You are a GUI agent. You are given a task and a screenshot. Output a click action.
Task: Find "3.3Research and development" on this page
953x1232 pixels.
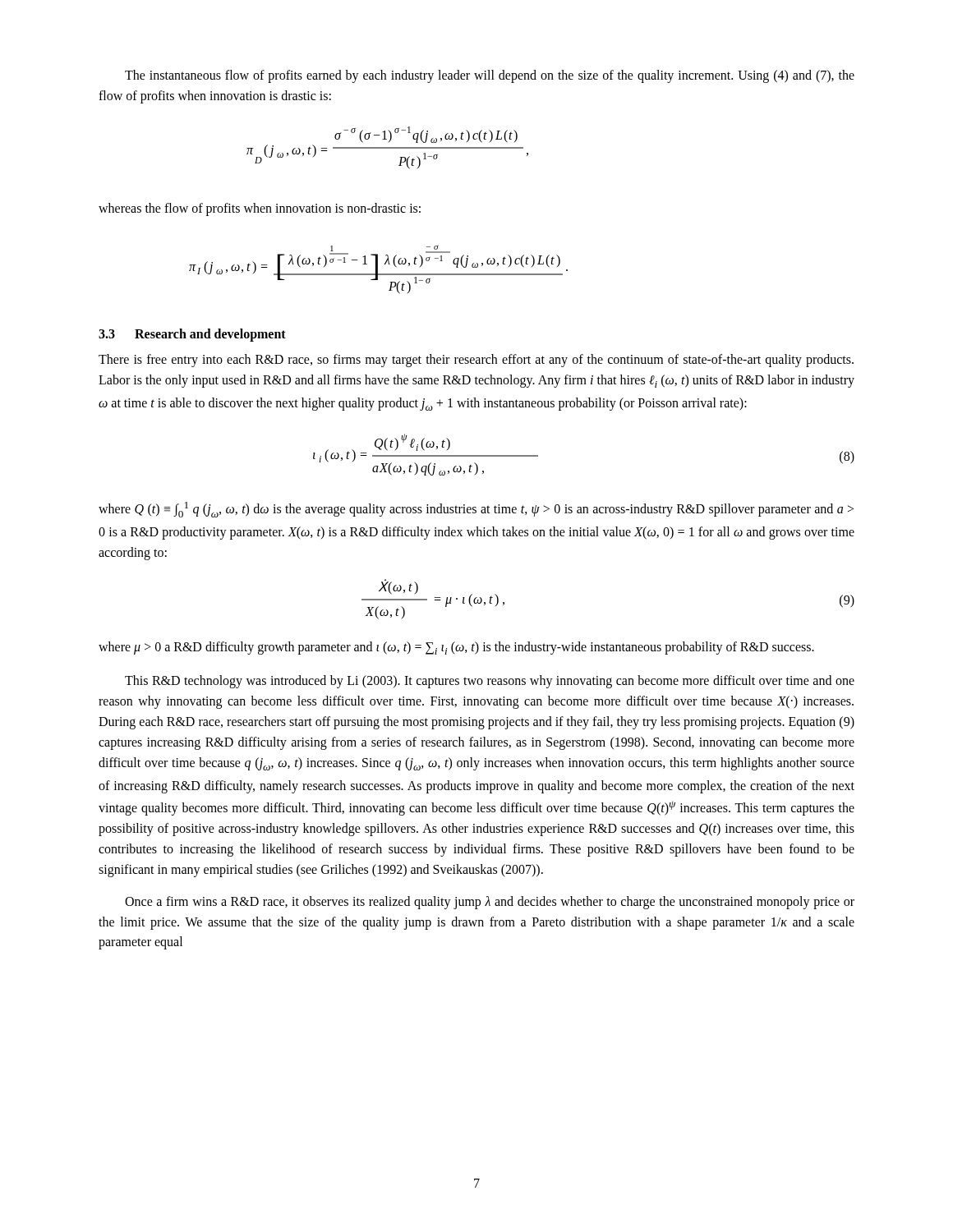point(192,334)
